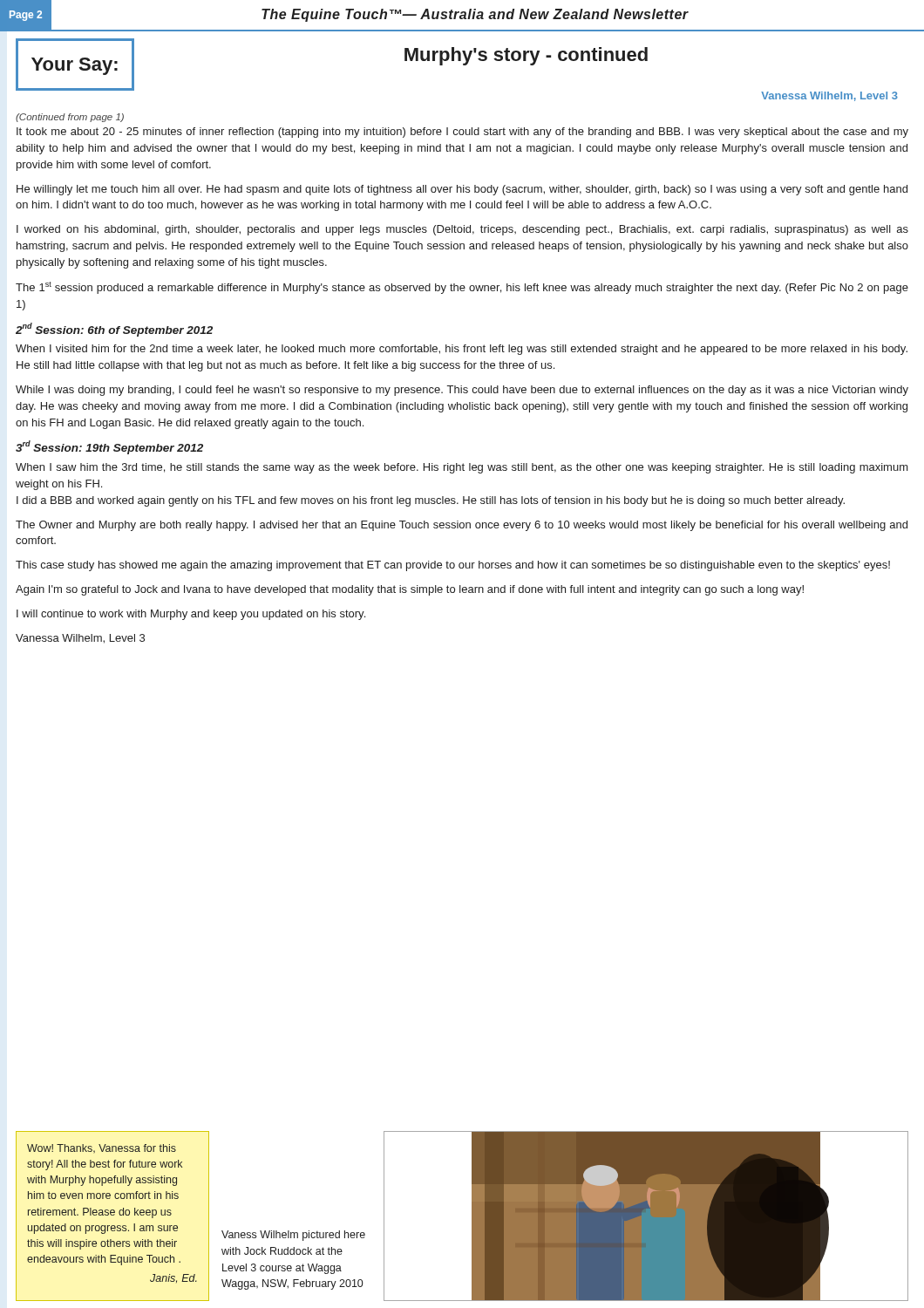Where is the caption that starts "Vaness Wilhelm pictured here with"?
The height and width of the screenshot is (1308, 924).
[x=296, y=1260]
